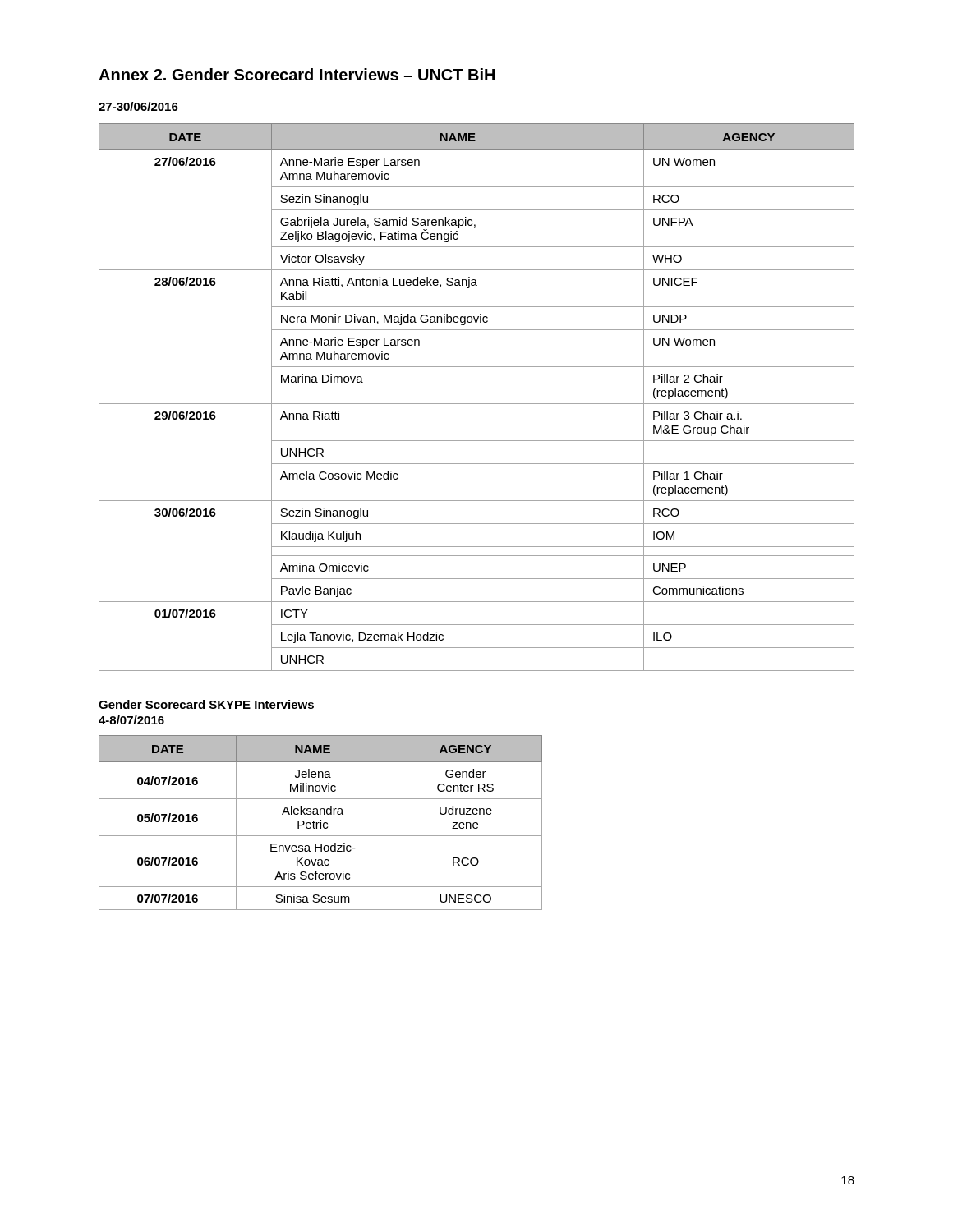This screenshot has width=953, height=1232.
Task: Select the table that reads "Amina Omicevic"
Action: (x=476, y=397)
